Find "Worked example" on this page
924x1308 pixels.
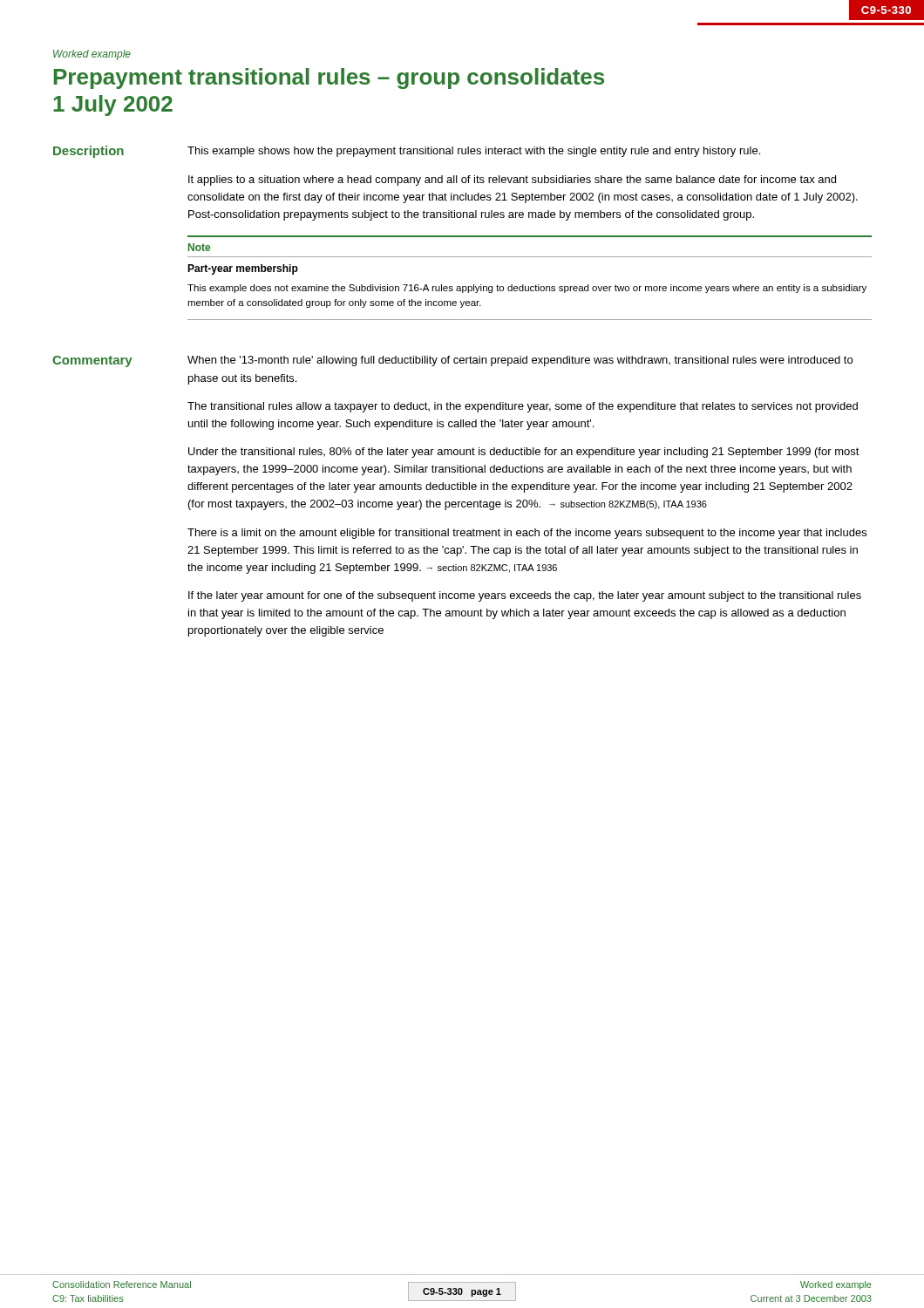tap(92, 54)
